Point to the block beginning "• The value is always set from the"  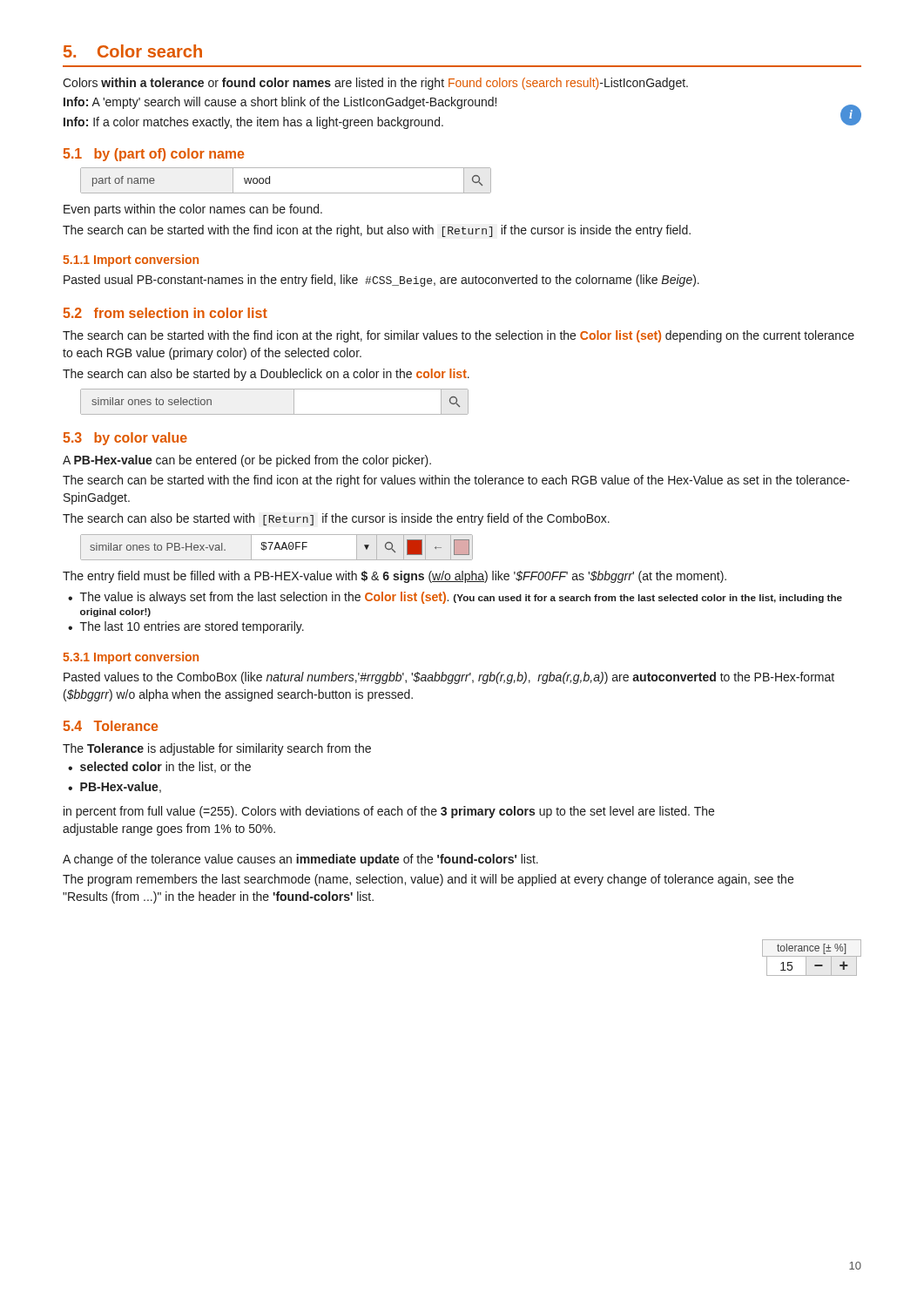coord(465,604)
